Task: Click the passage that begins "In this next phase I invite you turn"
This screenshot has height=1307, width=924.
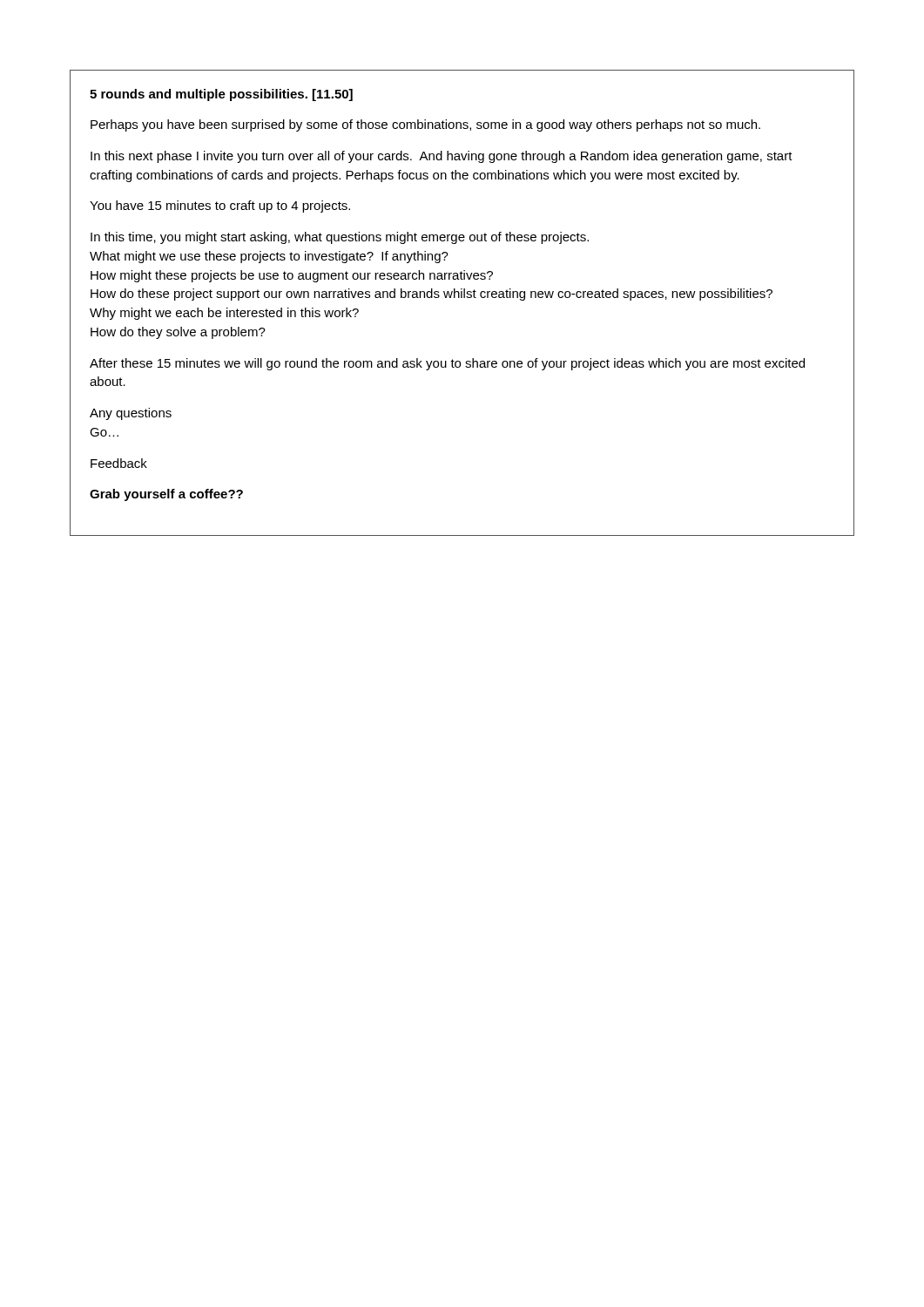Action: click(441, 165)
